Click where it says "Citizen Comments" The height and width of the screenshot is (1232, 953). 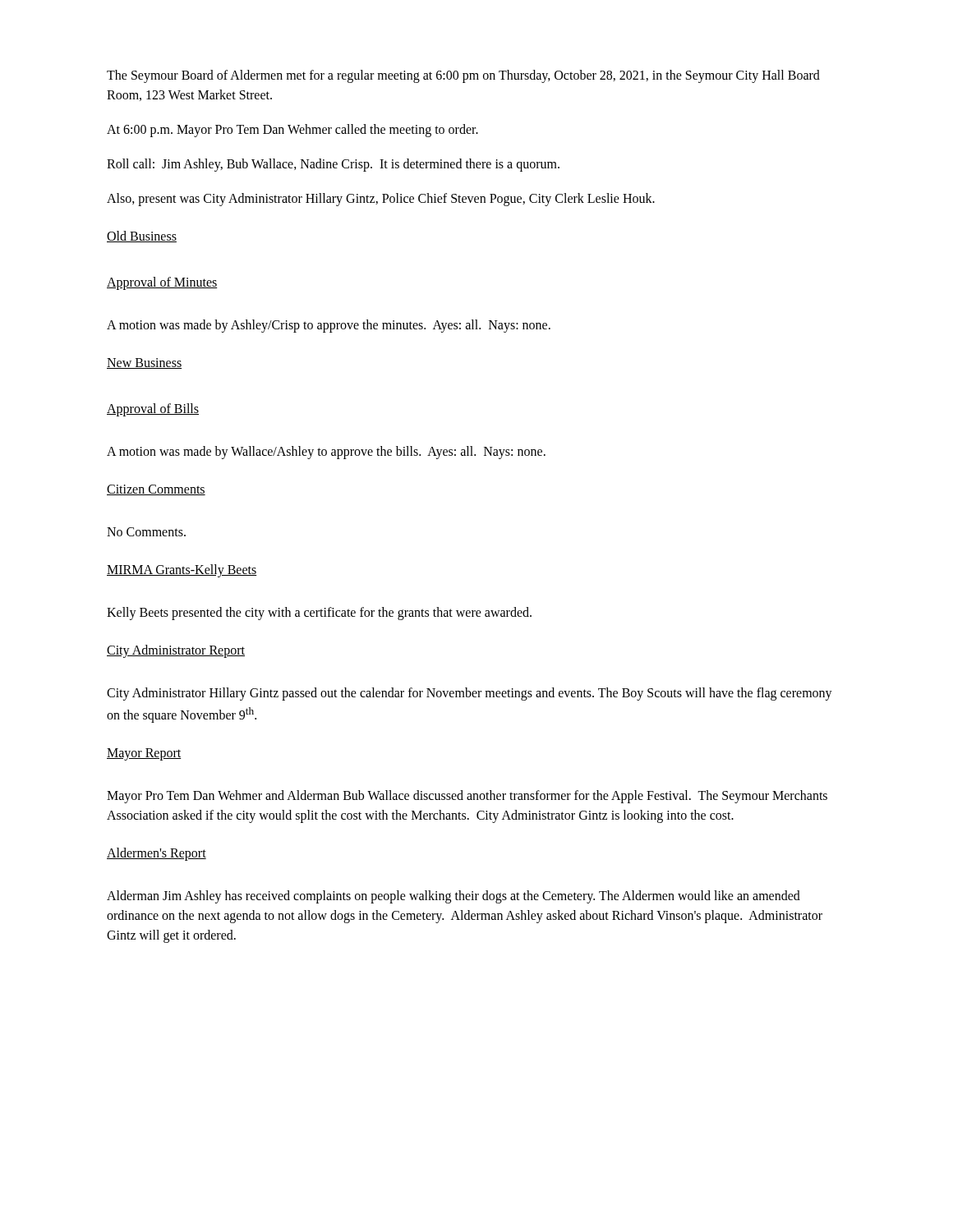[x=156, y=489]
